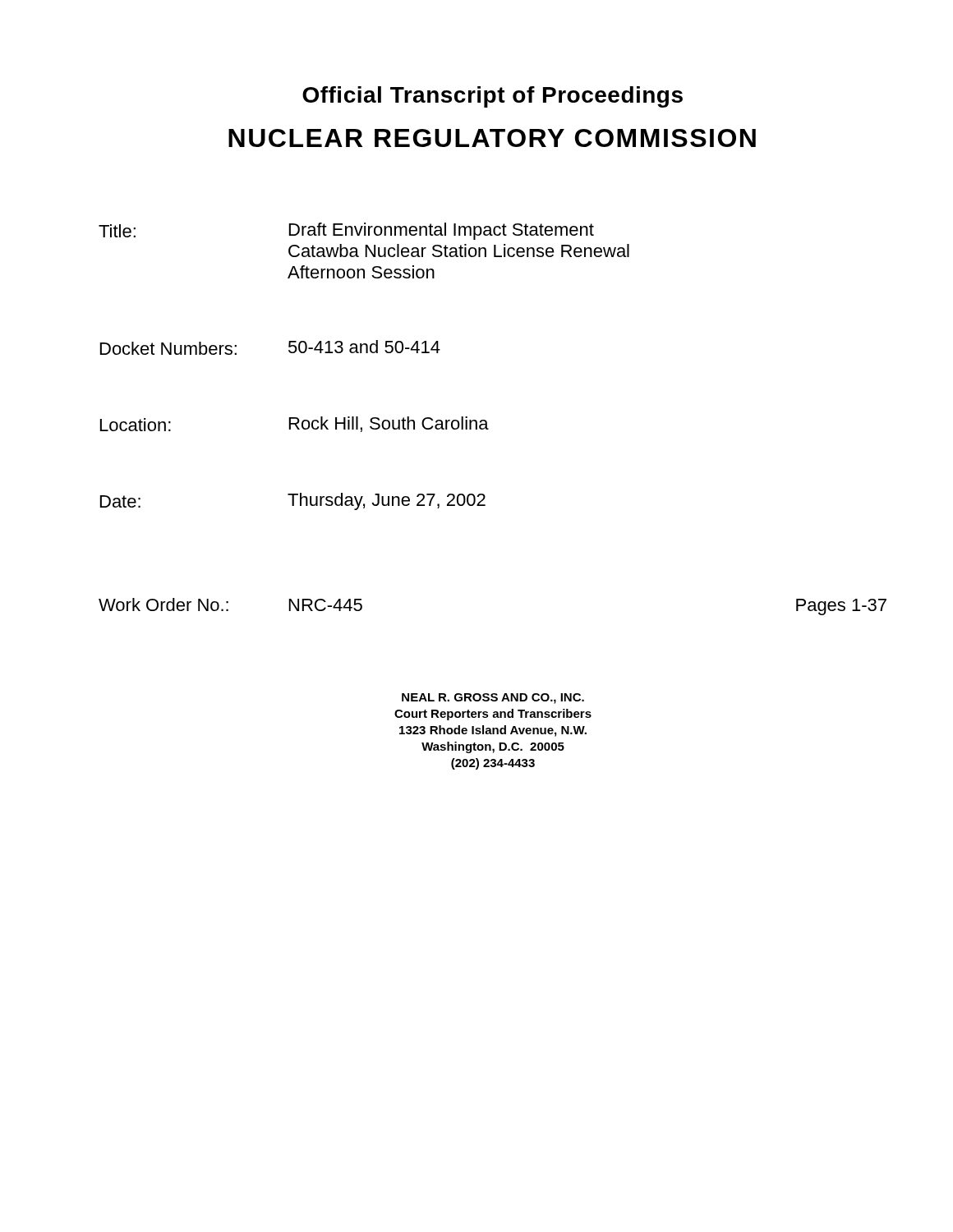This screenshot has width=953, height=1232.
Task: Point to the region starting "Official Transcript of Proceedings"
Action: click(493, 95)
